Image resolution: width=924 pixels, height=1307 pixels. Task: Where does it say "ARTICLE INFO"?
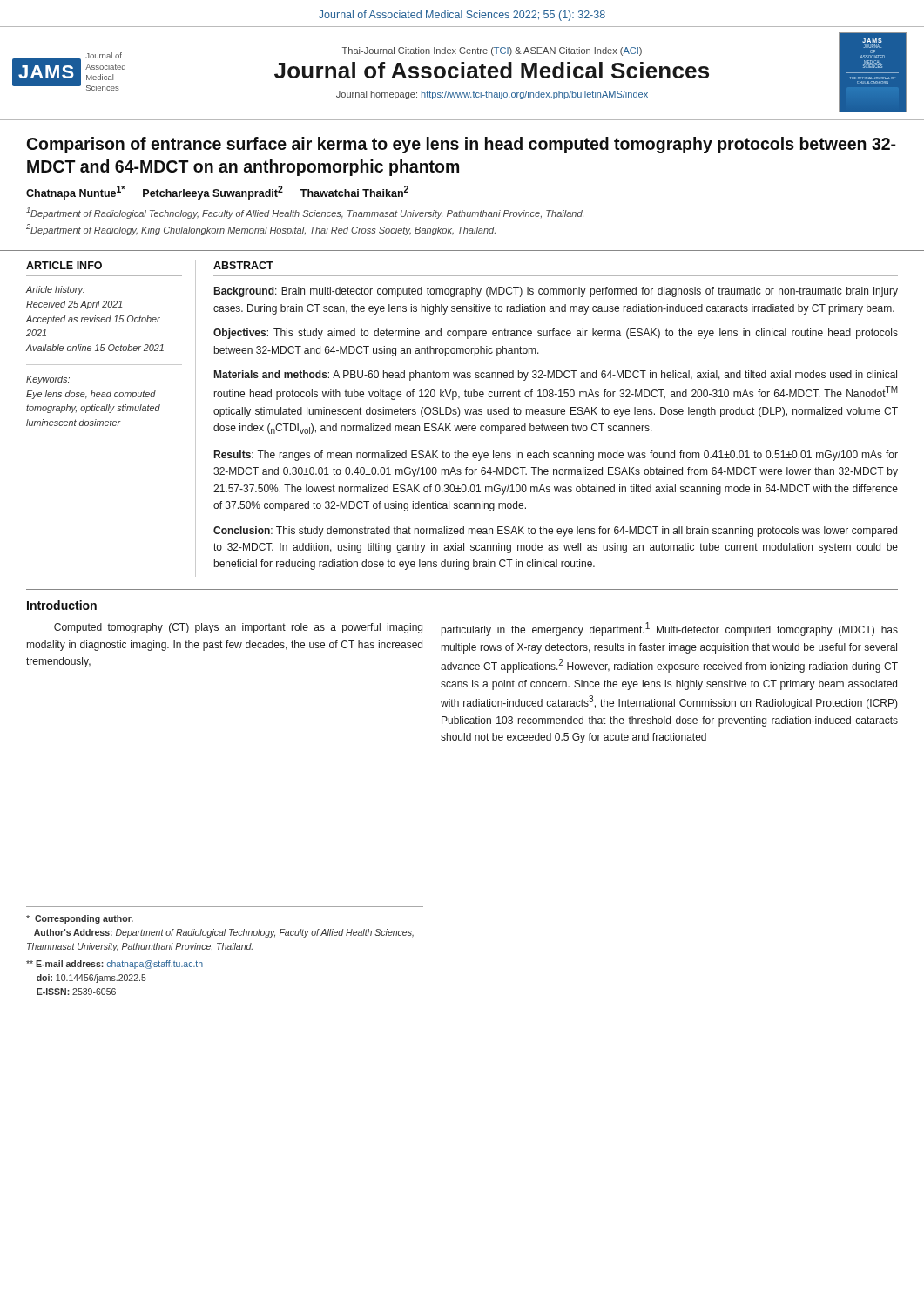[x=64, y=266]
